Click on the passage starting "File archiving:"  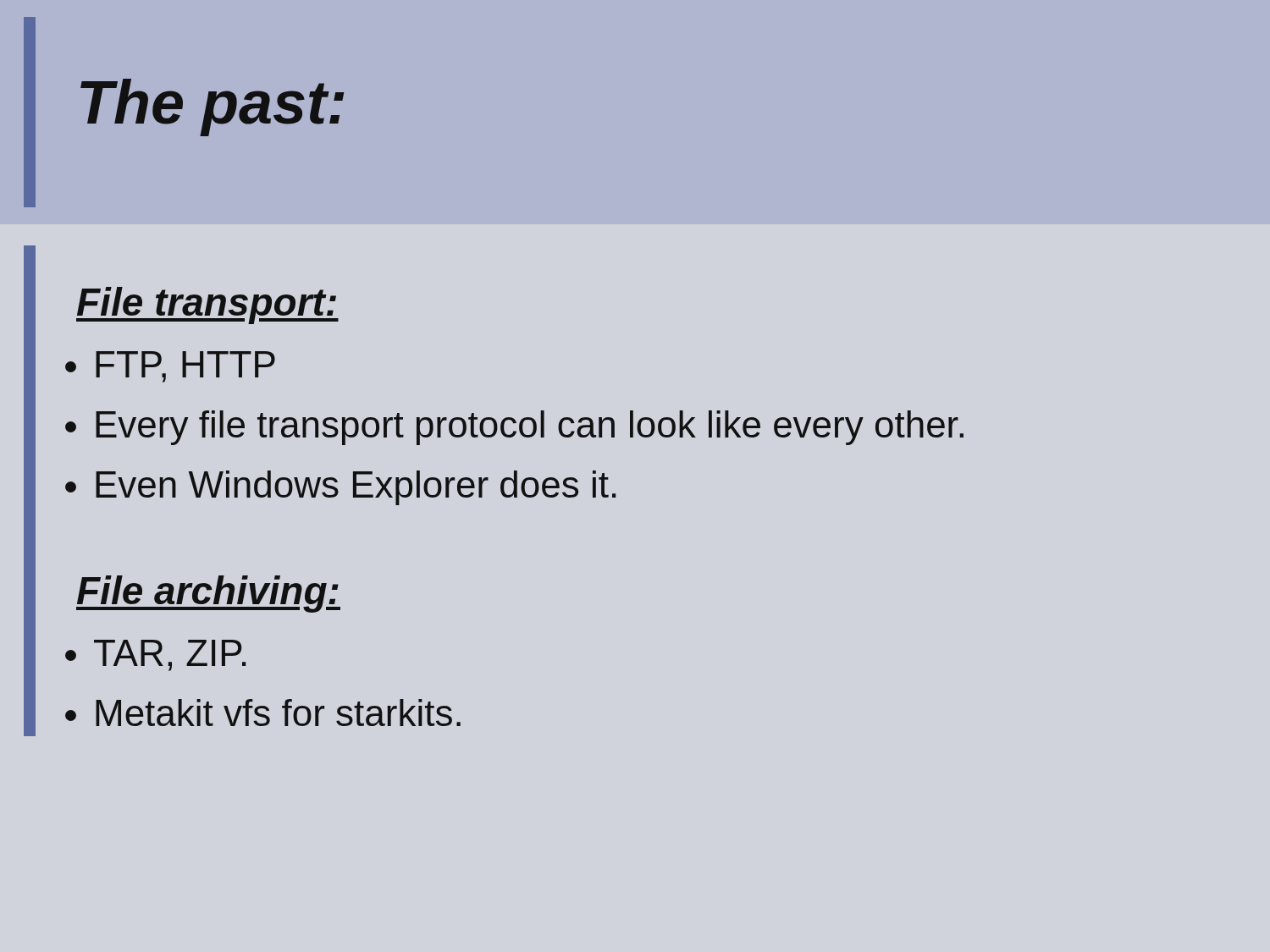pyautogui.click(x=208, y=590)
